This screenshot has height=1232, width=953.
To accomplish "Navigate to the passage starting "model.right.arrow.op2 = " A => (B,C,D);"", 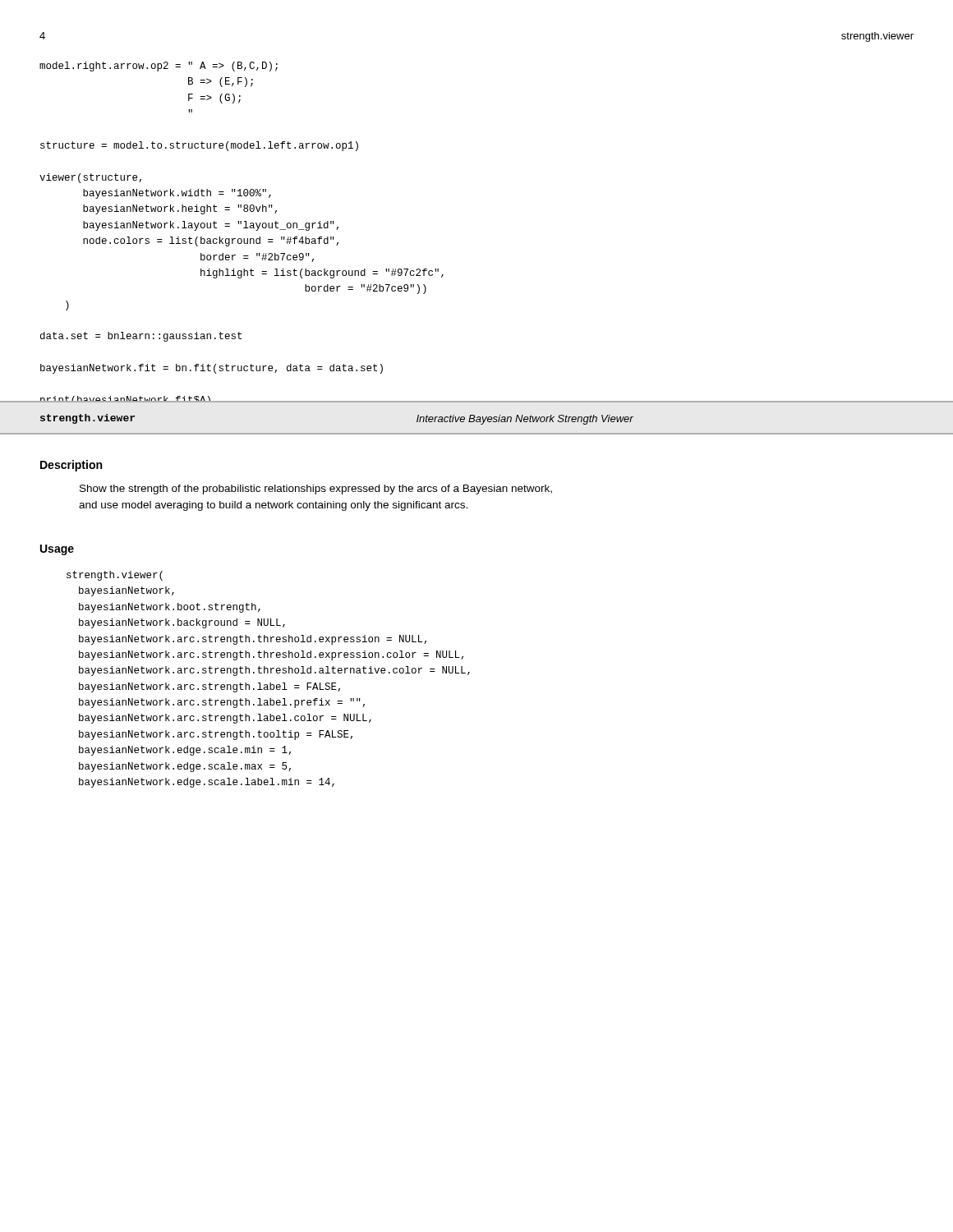I will (x=243, y=234).
